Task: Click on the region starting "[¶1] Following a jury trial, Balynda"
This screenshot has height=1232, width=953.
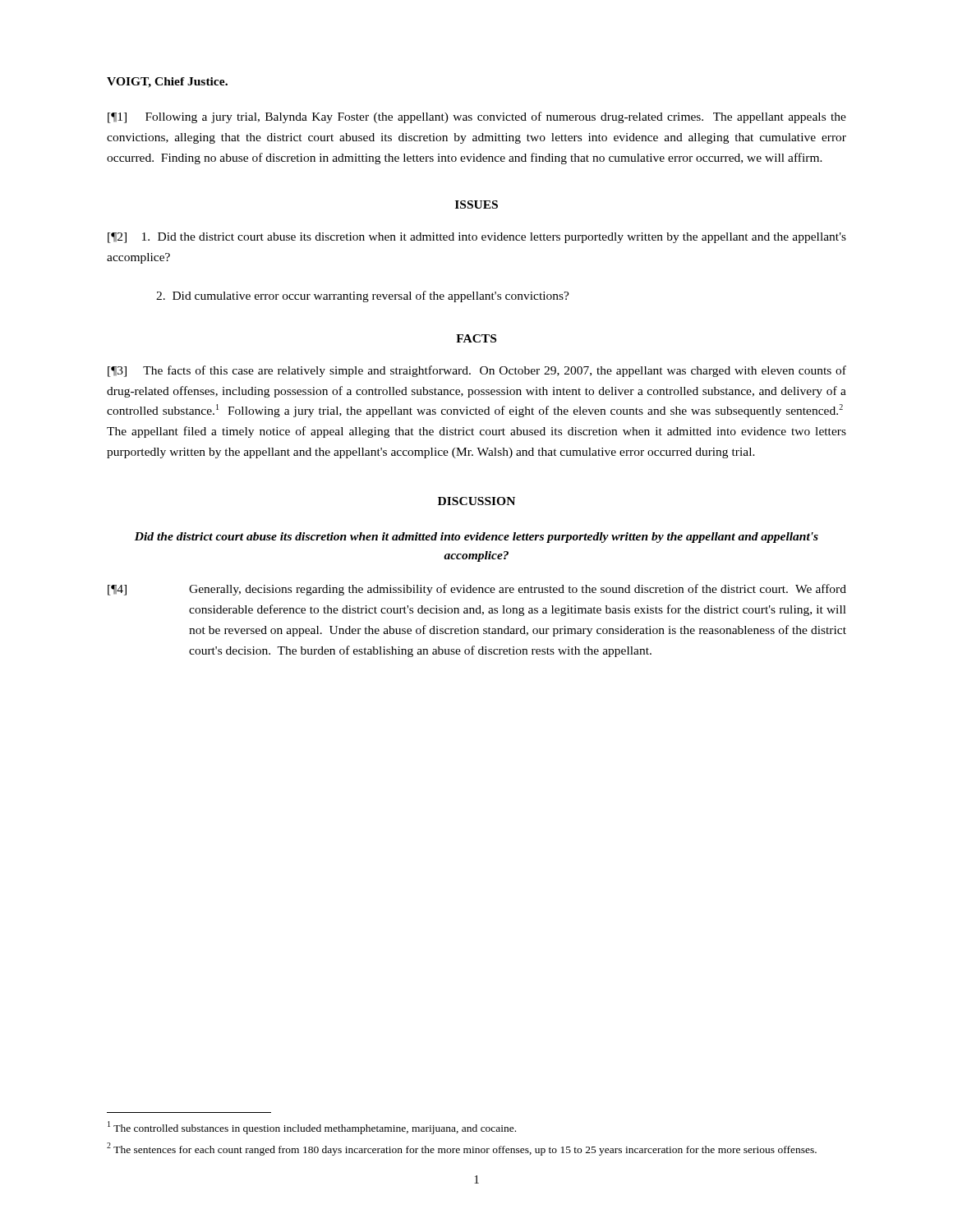Action: [x=476, y=137]
